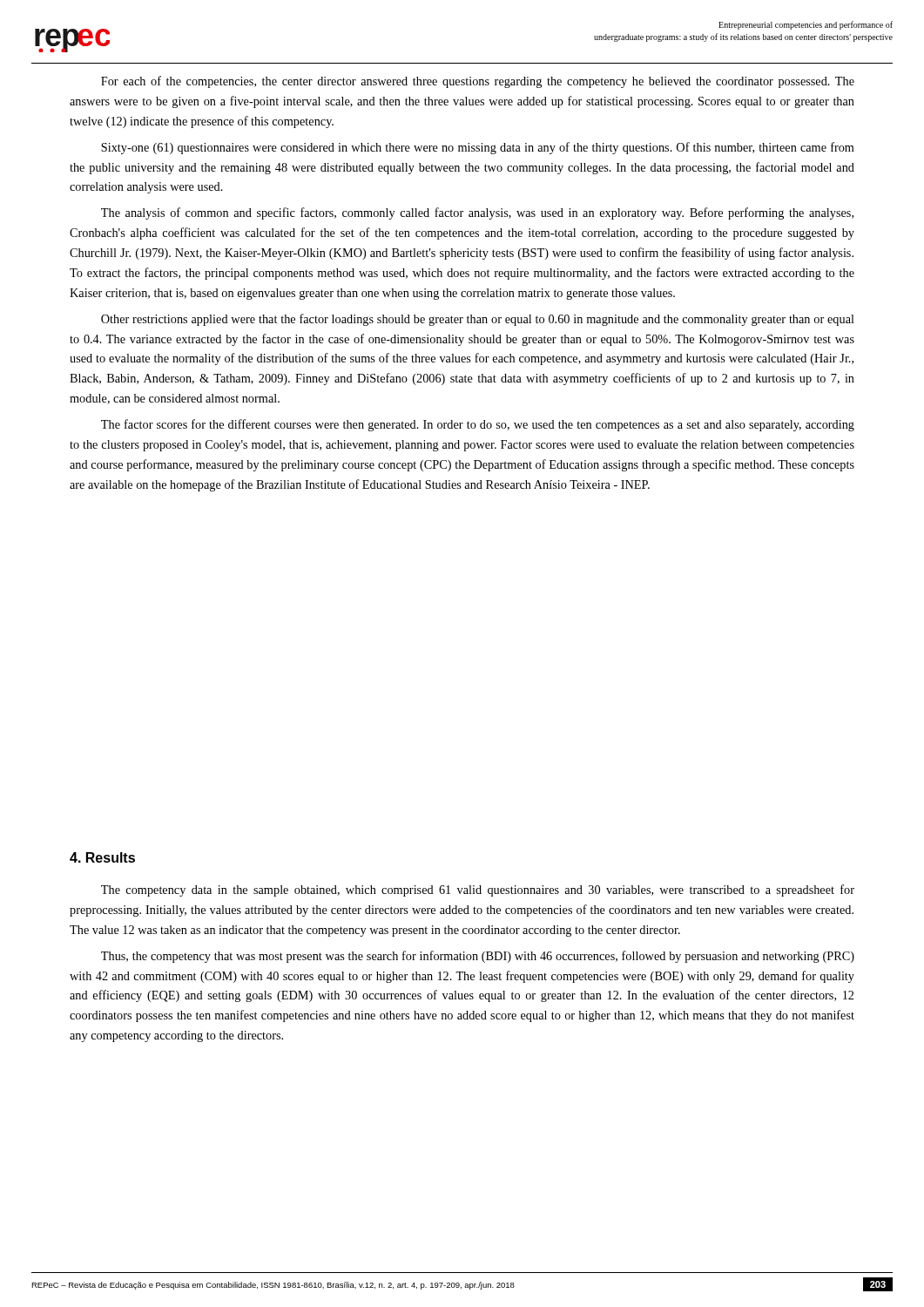924x1307 pixels.
Task: Find "4. Results" on this page
Action: coord(103,858)
